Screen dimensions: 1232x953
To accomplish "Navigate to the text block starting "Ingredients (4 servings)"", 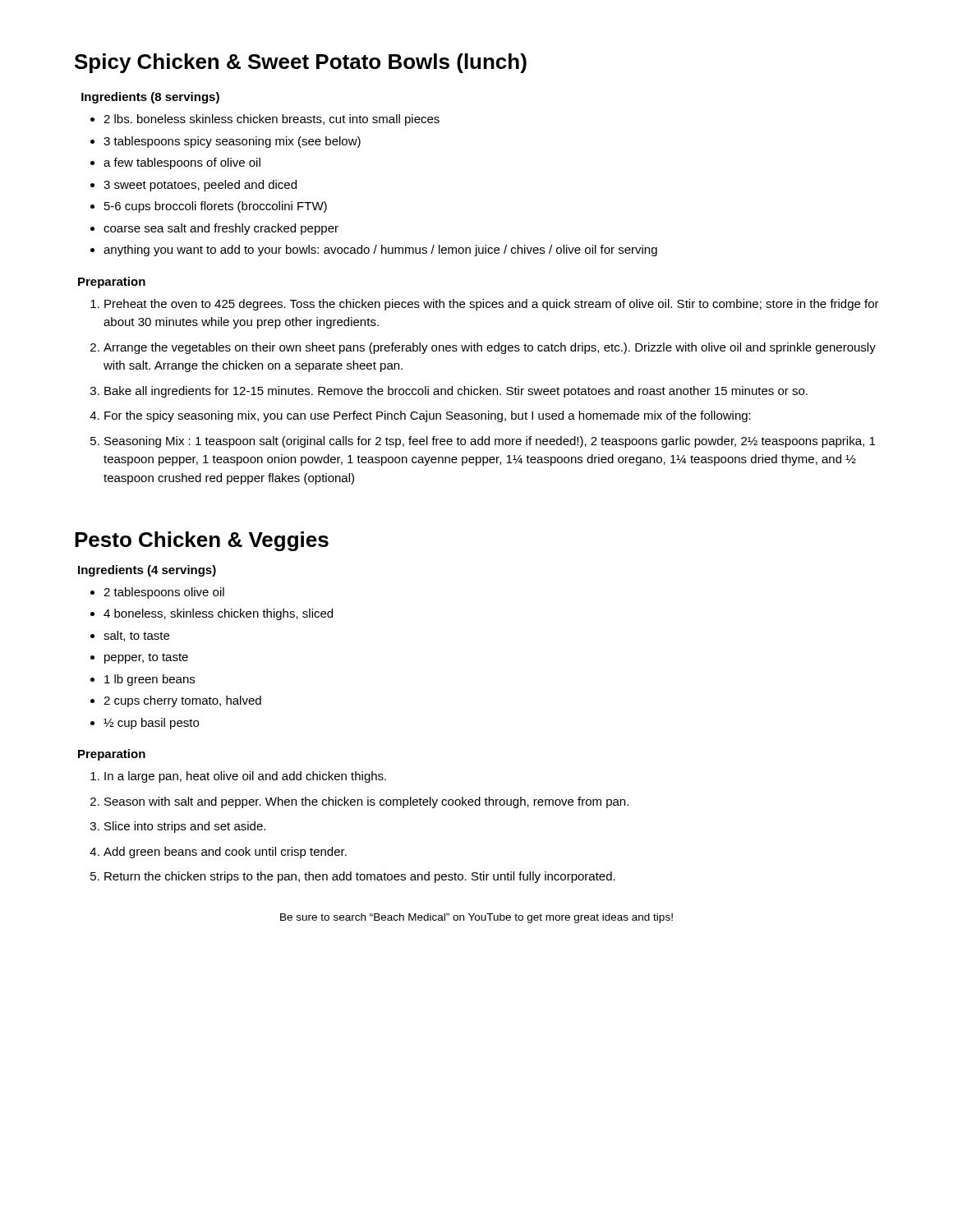I will point(147,571).
